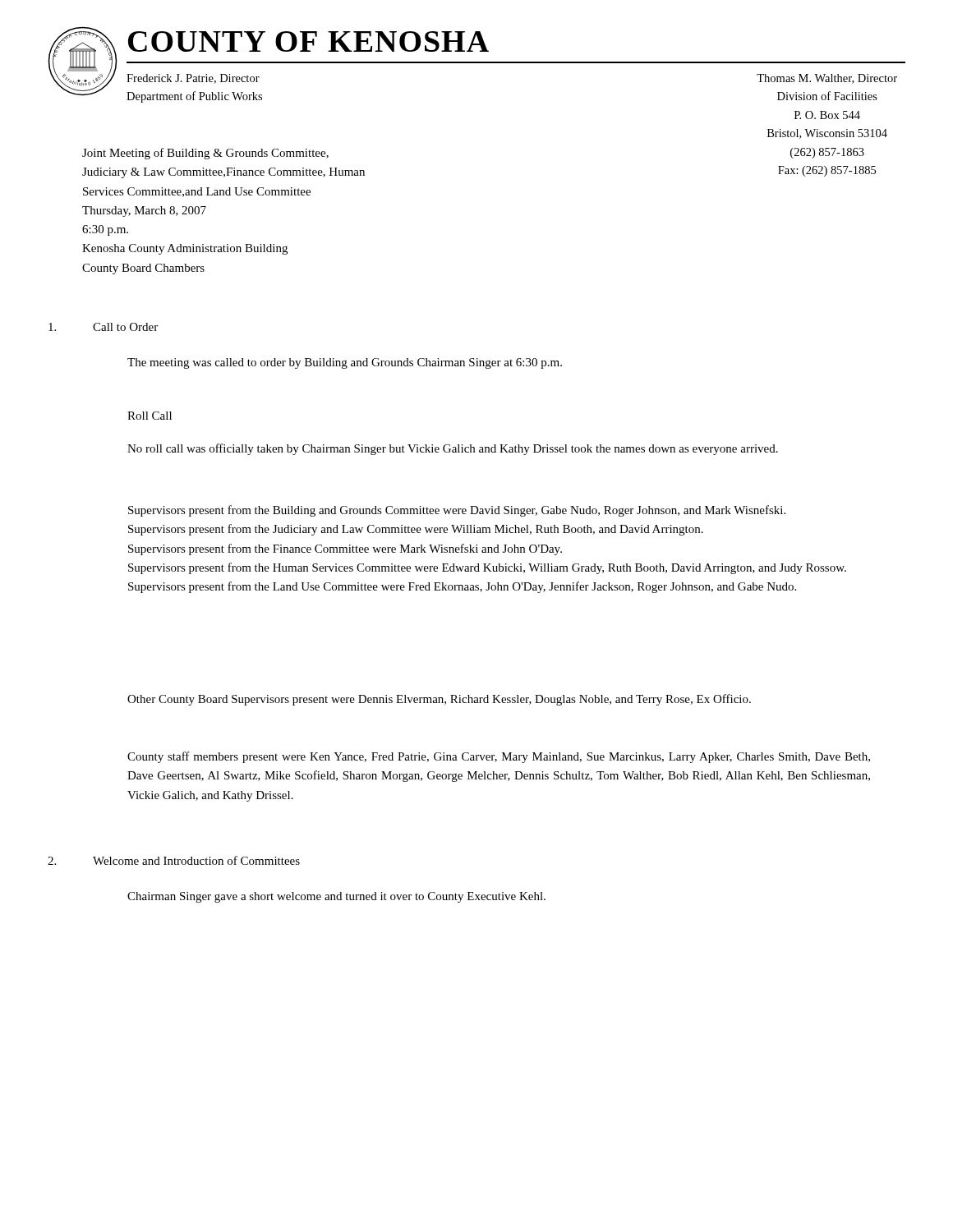The width and height of the screenshot is (953, 1232).
Task: Find the text block that reads "Frederick J. Patrie, Director Department of"
Action: [195, 87]
